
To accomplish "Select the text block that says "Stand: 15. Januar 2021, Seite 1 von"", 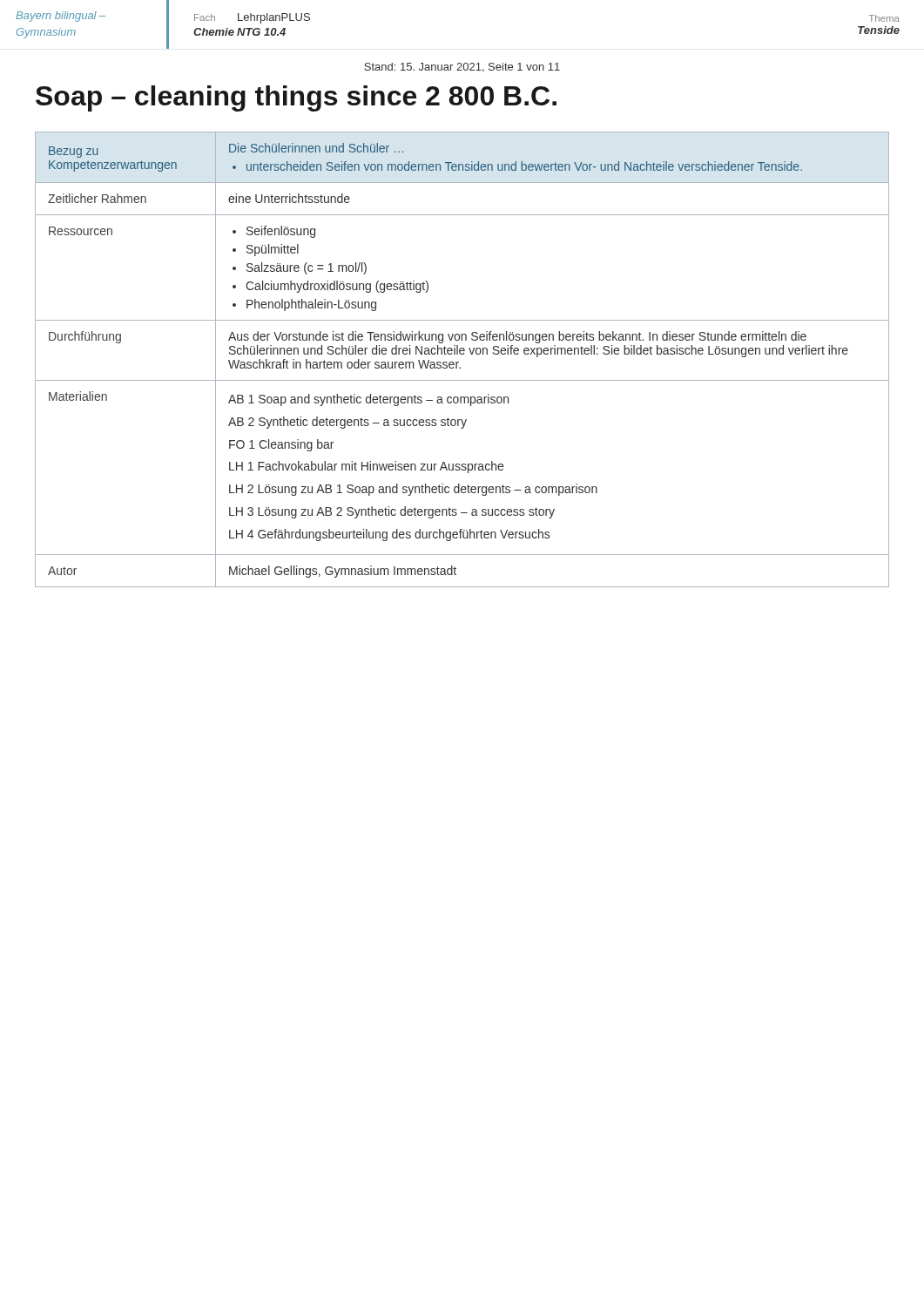I will point(462,67).
